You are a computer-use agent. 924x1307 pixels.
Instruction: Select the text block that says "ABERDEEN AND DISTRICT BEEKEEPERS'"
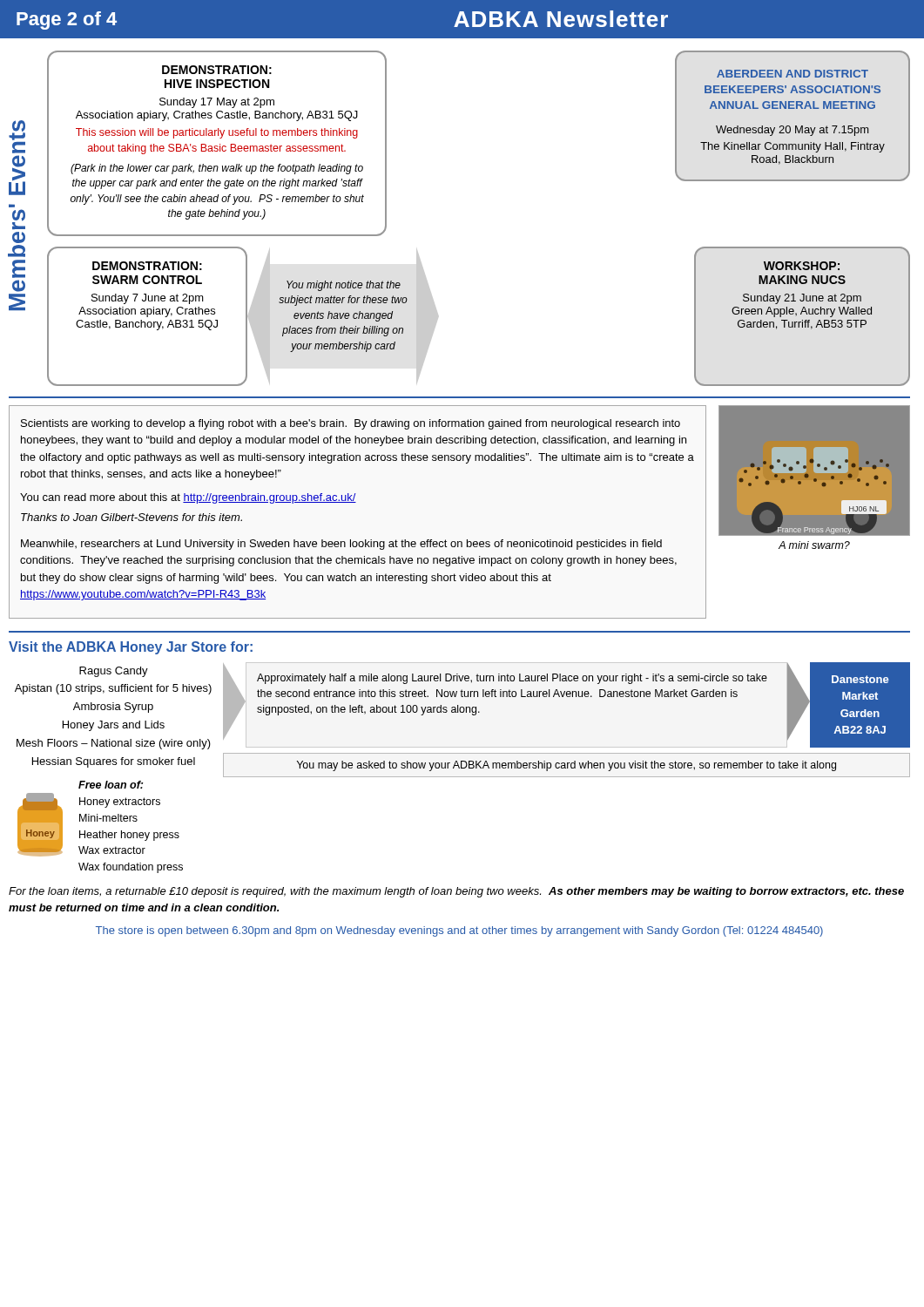(x=793, y=116)
